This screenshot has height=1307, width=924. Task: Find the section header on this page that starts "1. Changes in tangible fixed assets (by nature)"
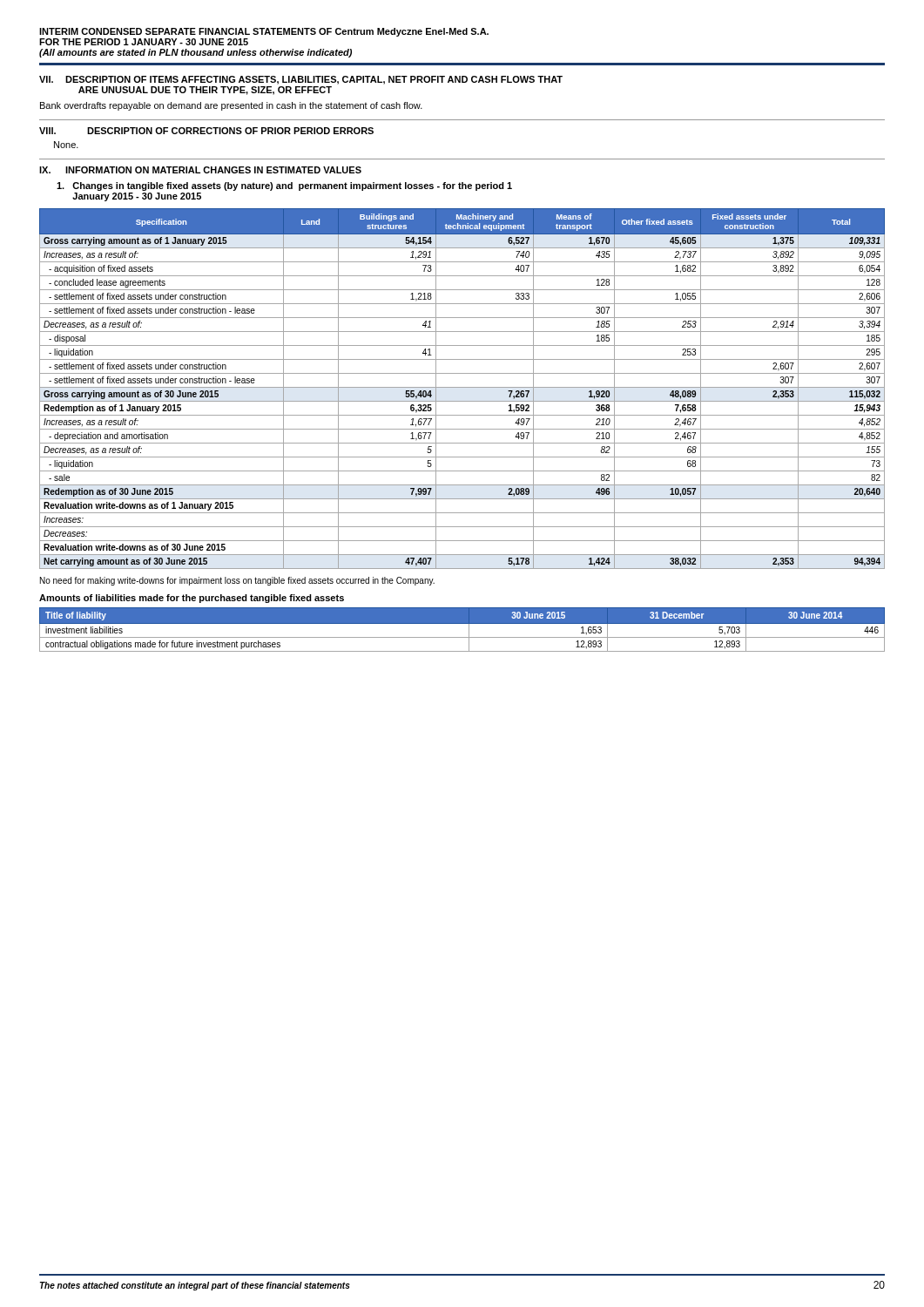pyautogui.click(x=284, y=191)
